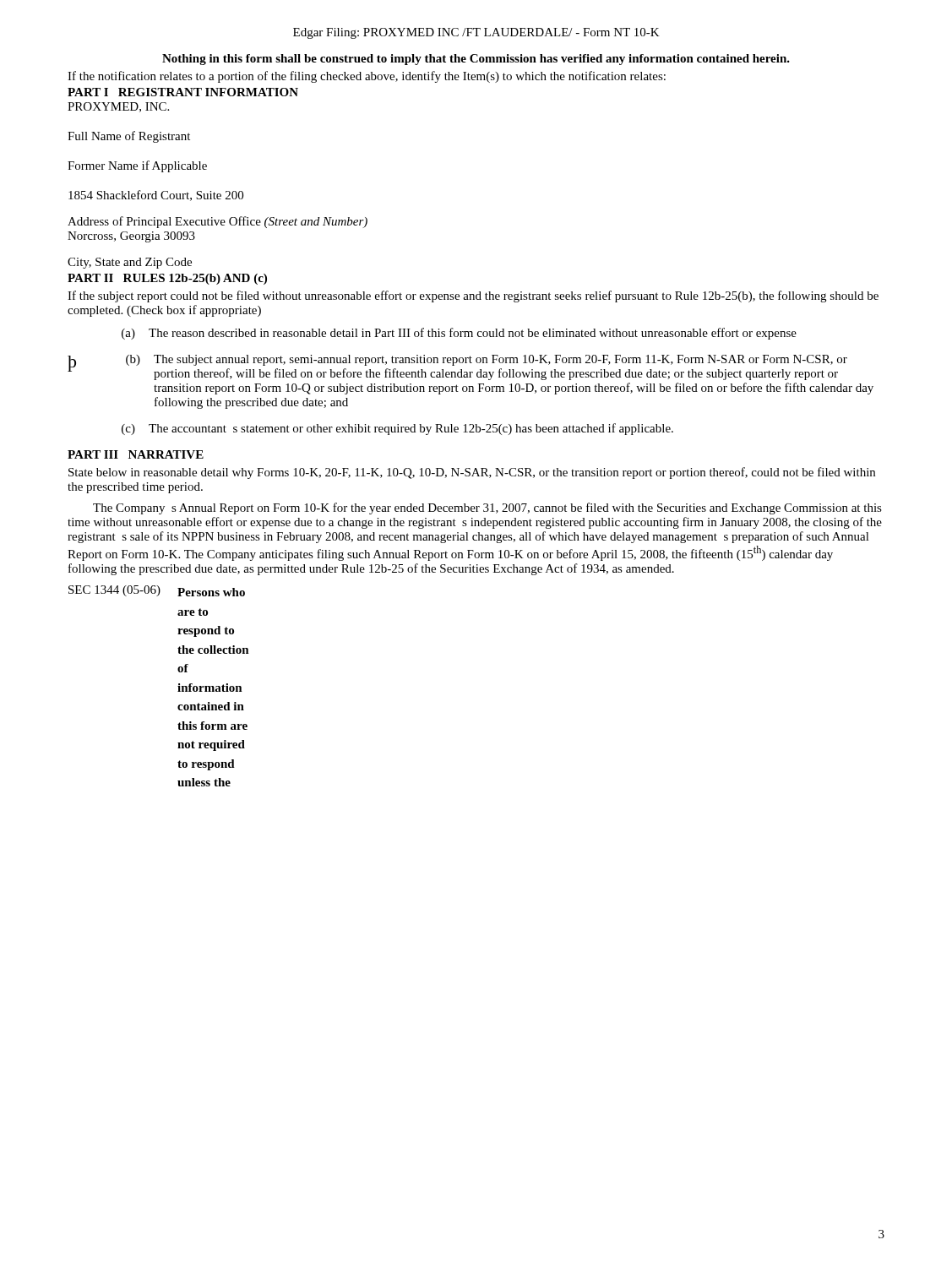
Task: Locate the text block that reads "Address of Principal Executive Office"
Action: coord(218,228)
